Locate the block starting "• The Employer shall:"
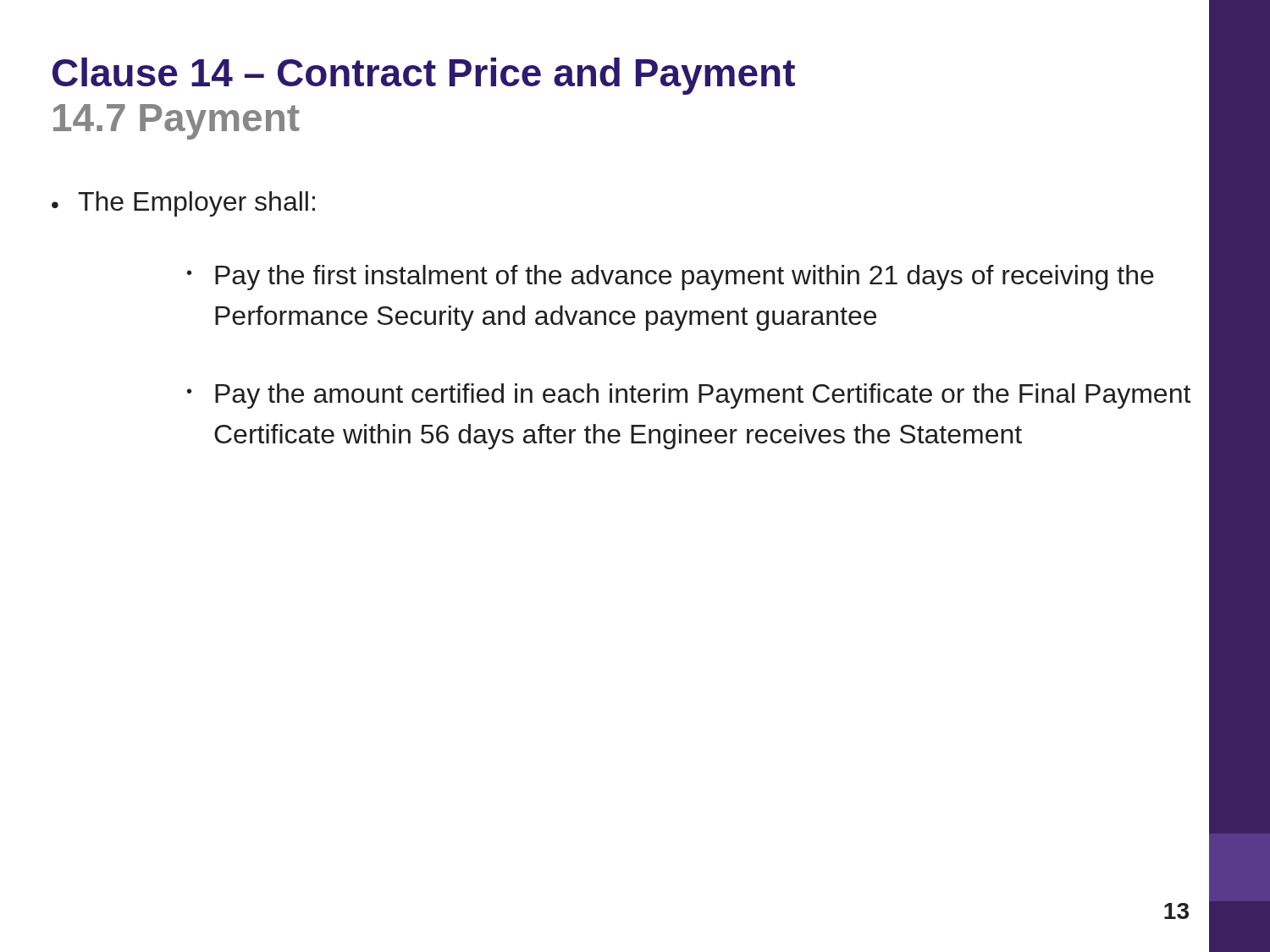 pyautogui.click(x=184, y=202)
